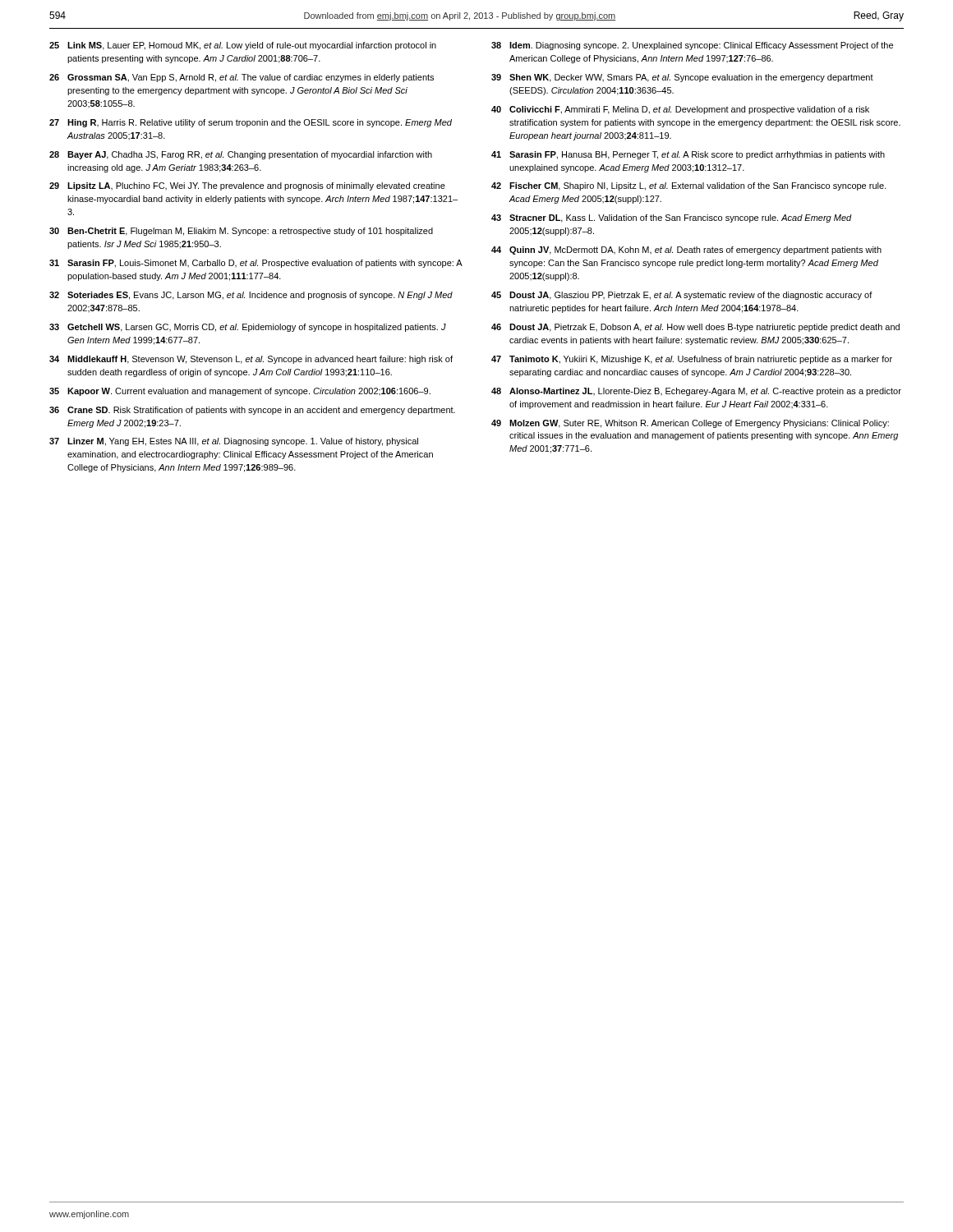The height and width of the screenshot is (1232, 953).
Task: Navigate to the text block starting "47 Tanimoto K, Yukiiri K, Mizushige K, et"
Action: (x=698, y=366)
